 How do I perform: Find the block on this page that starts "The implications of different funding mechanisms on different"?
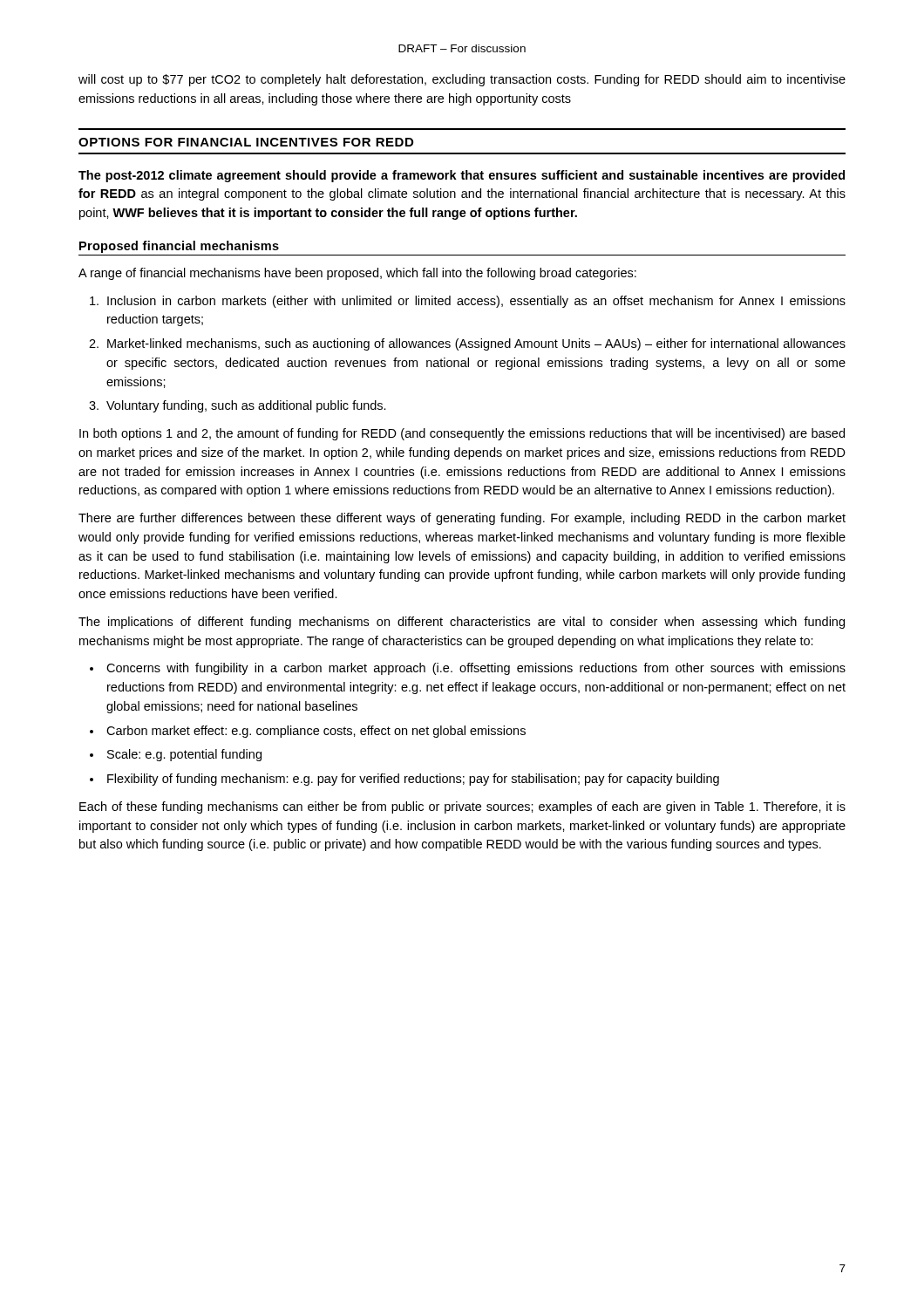pos(462,632)
